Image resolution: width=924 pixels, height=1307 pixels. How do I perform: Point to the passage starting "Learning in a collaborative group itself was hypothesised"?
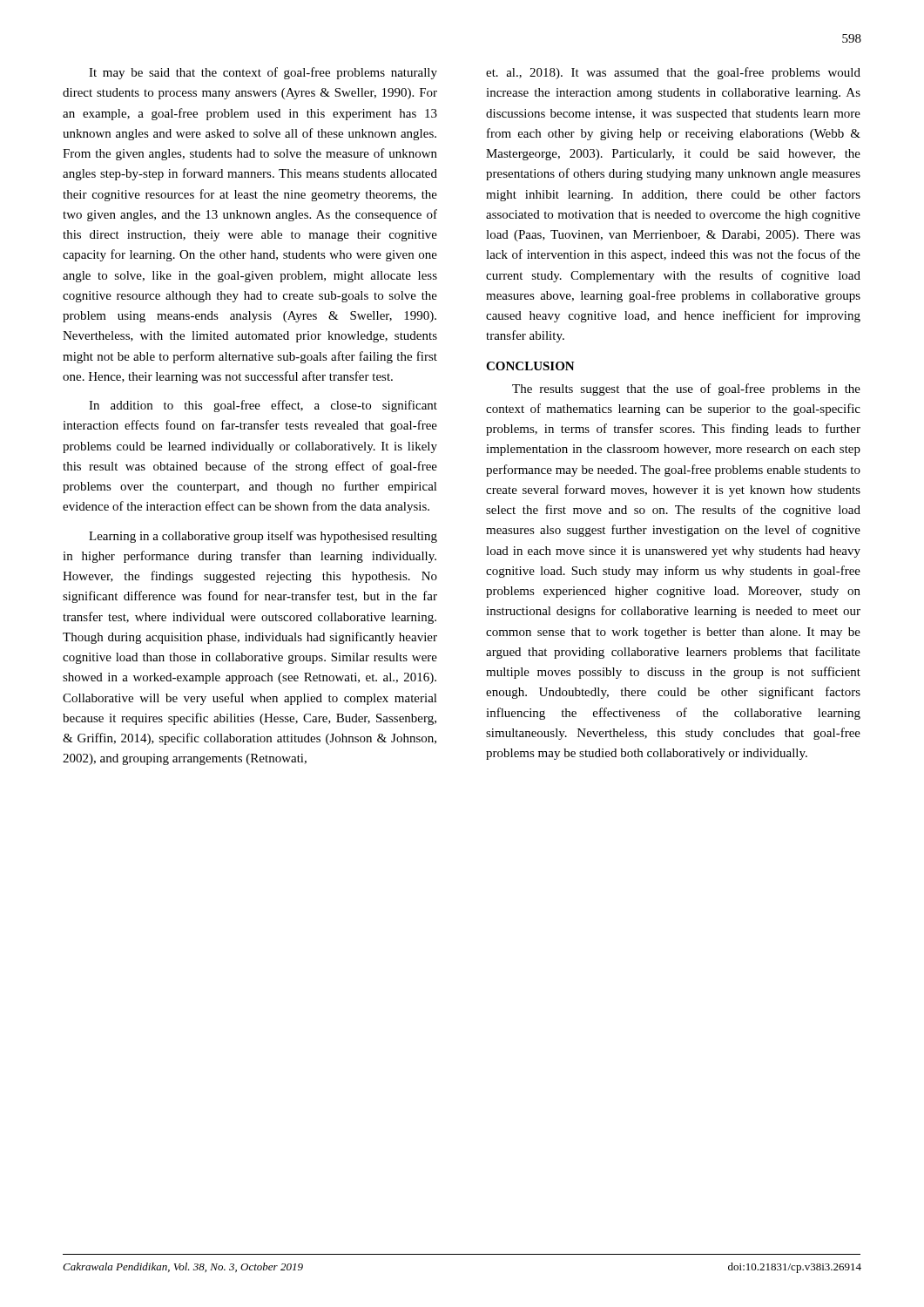click(x=250, y=647)
